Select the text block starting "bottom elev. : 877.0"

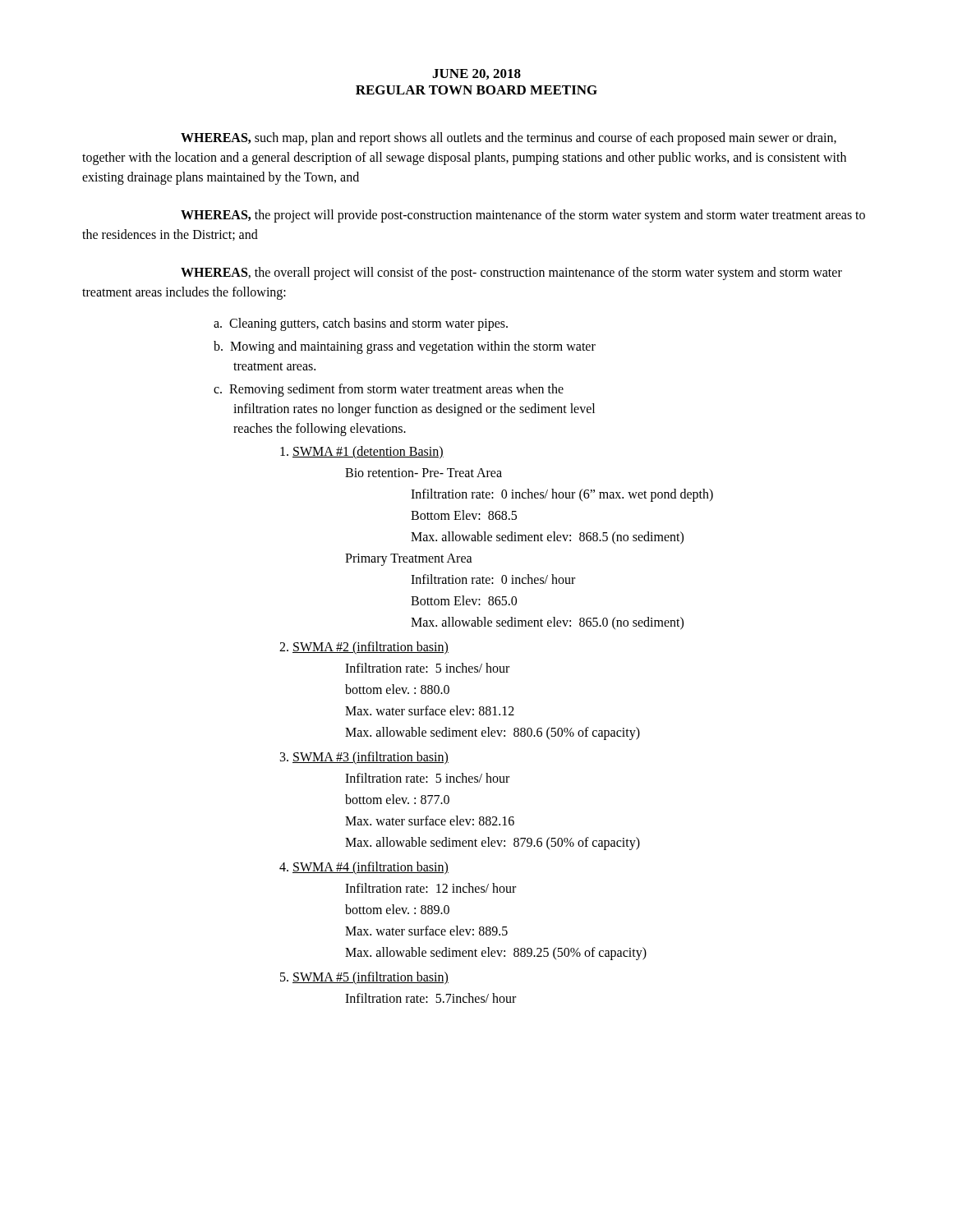click(x=397, y=800)
